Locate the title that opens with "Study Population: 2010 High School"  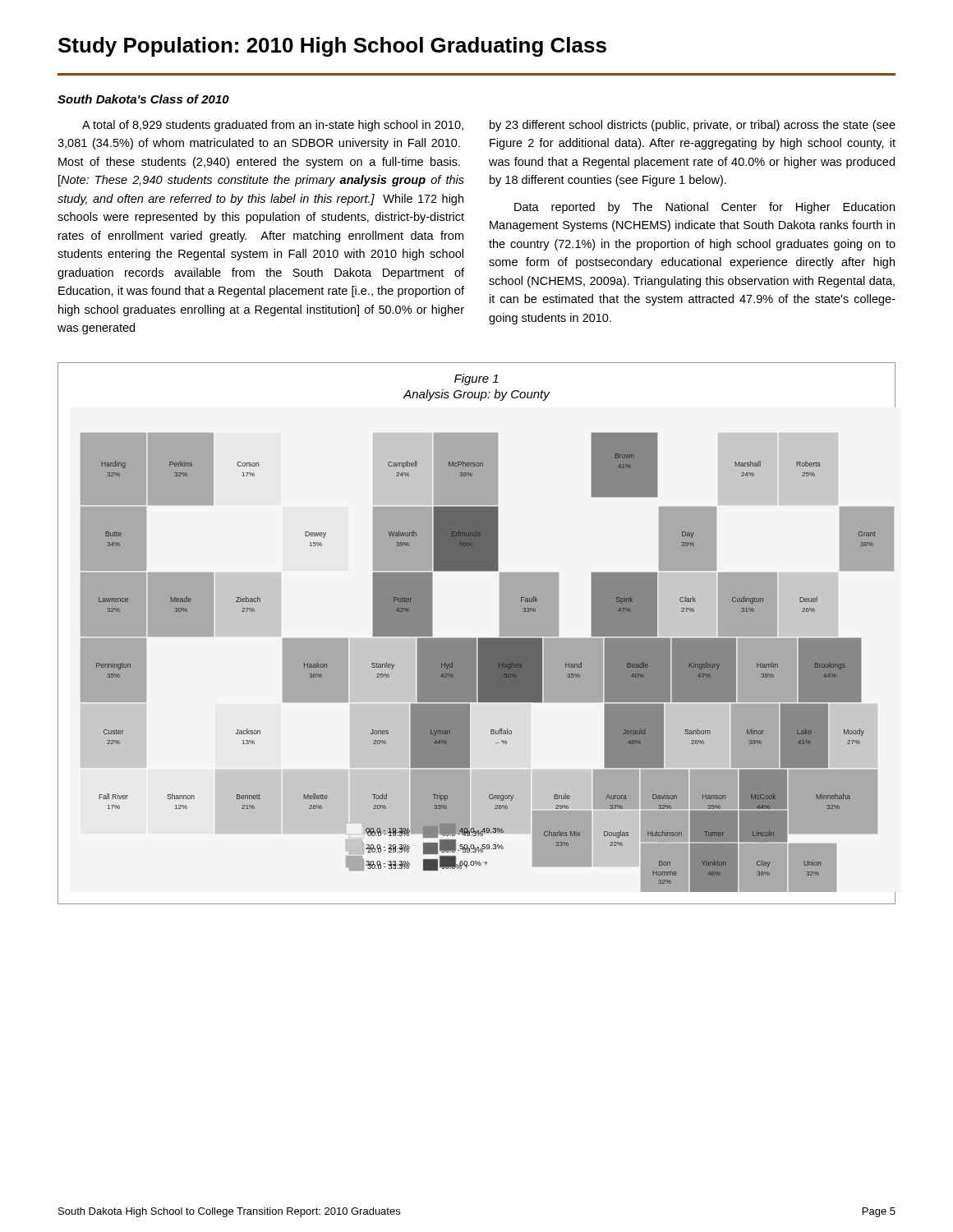point(476,46)
